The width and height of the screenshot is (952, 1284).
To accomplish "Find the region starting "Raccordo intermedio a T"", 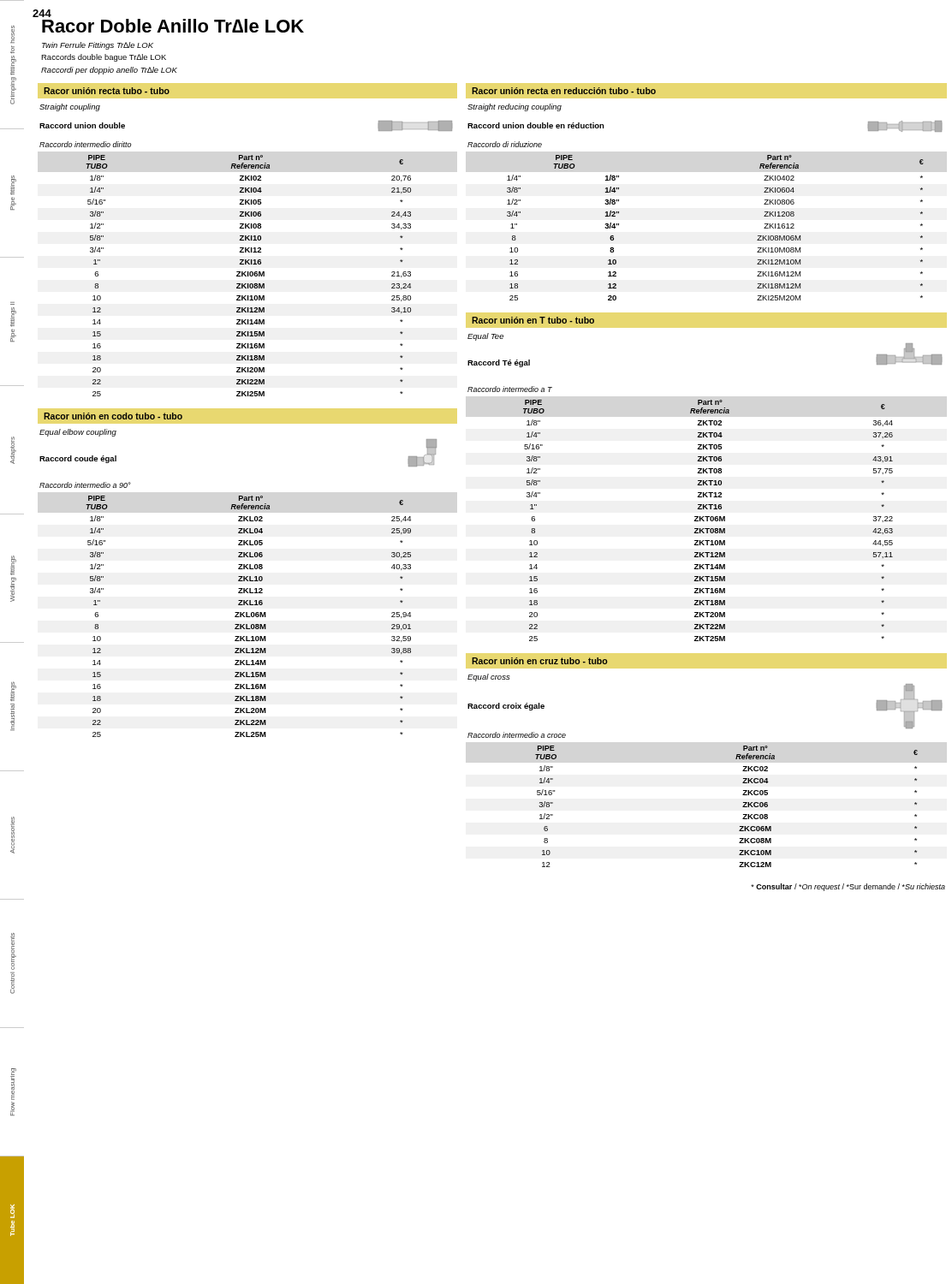I will (x=510, y=389).
